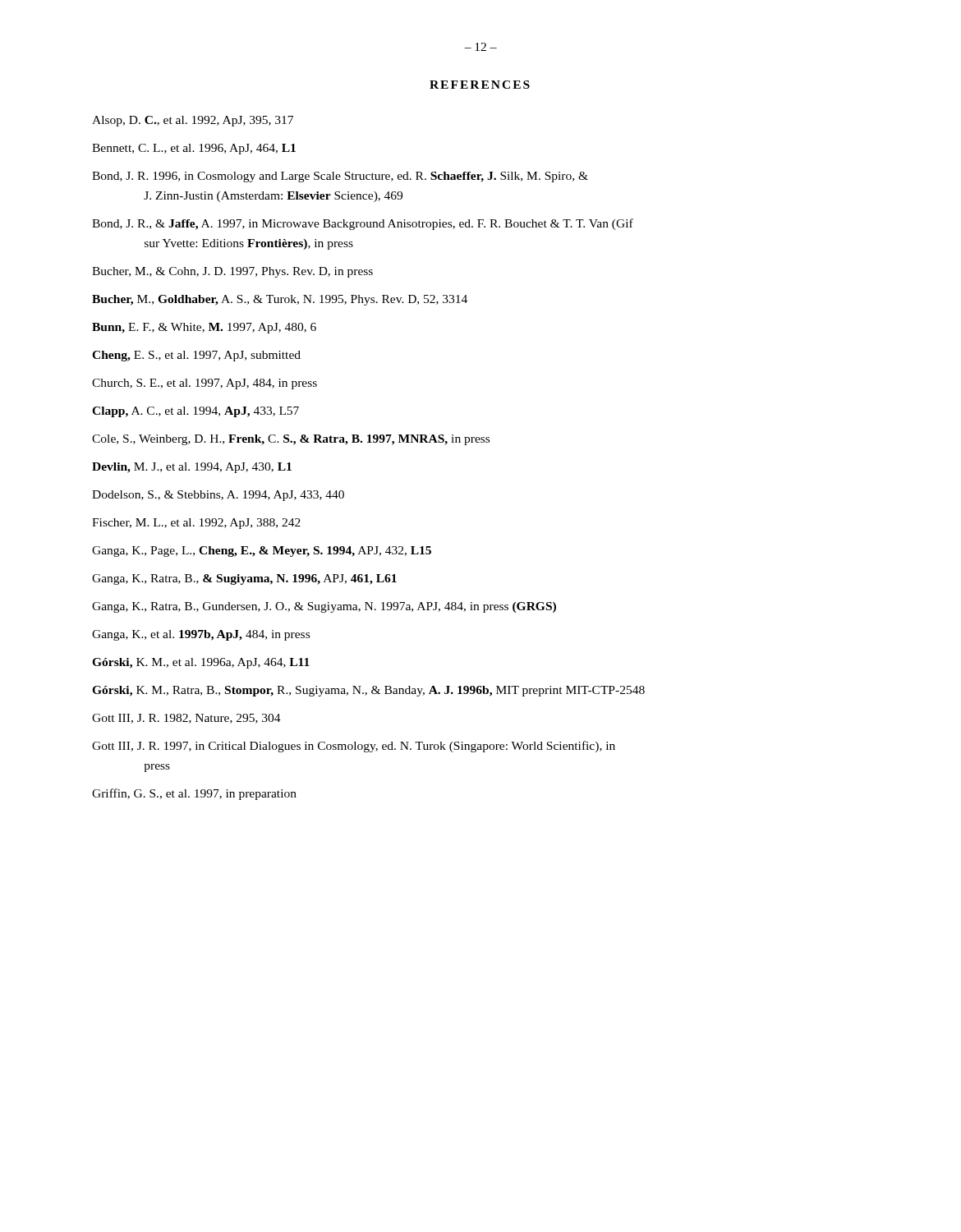This screenshot has height=1232, width=961.
Task: Find the text block starting "Alsop, D. C., et al. 1992, ApJ,"
Action: (x=193, y=120)
